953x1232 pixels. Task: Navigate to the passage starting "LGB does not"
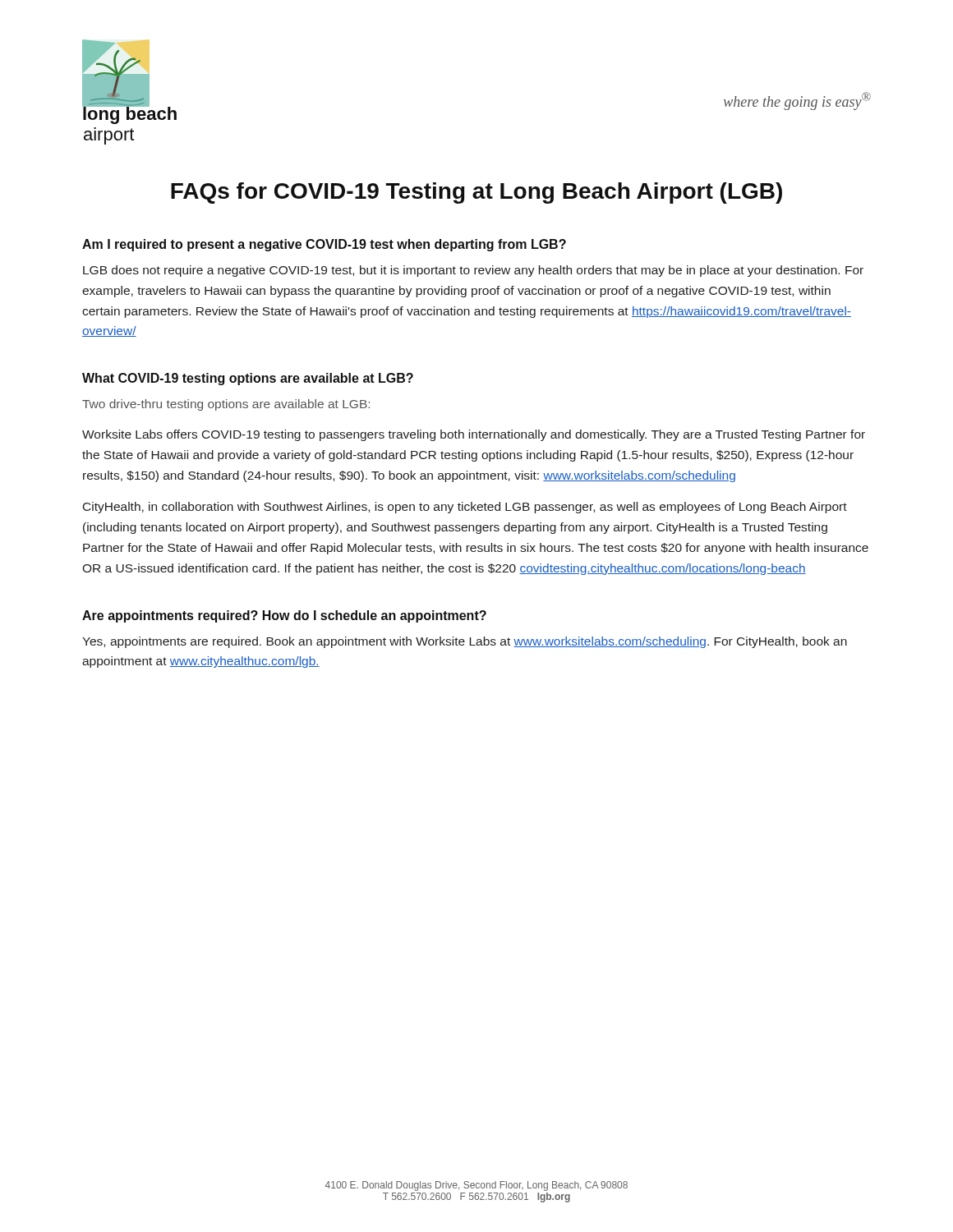point(476,301)
